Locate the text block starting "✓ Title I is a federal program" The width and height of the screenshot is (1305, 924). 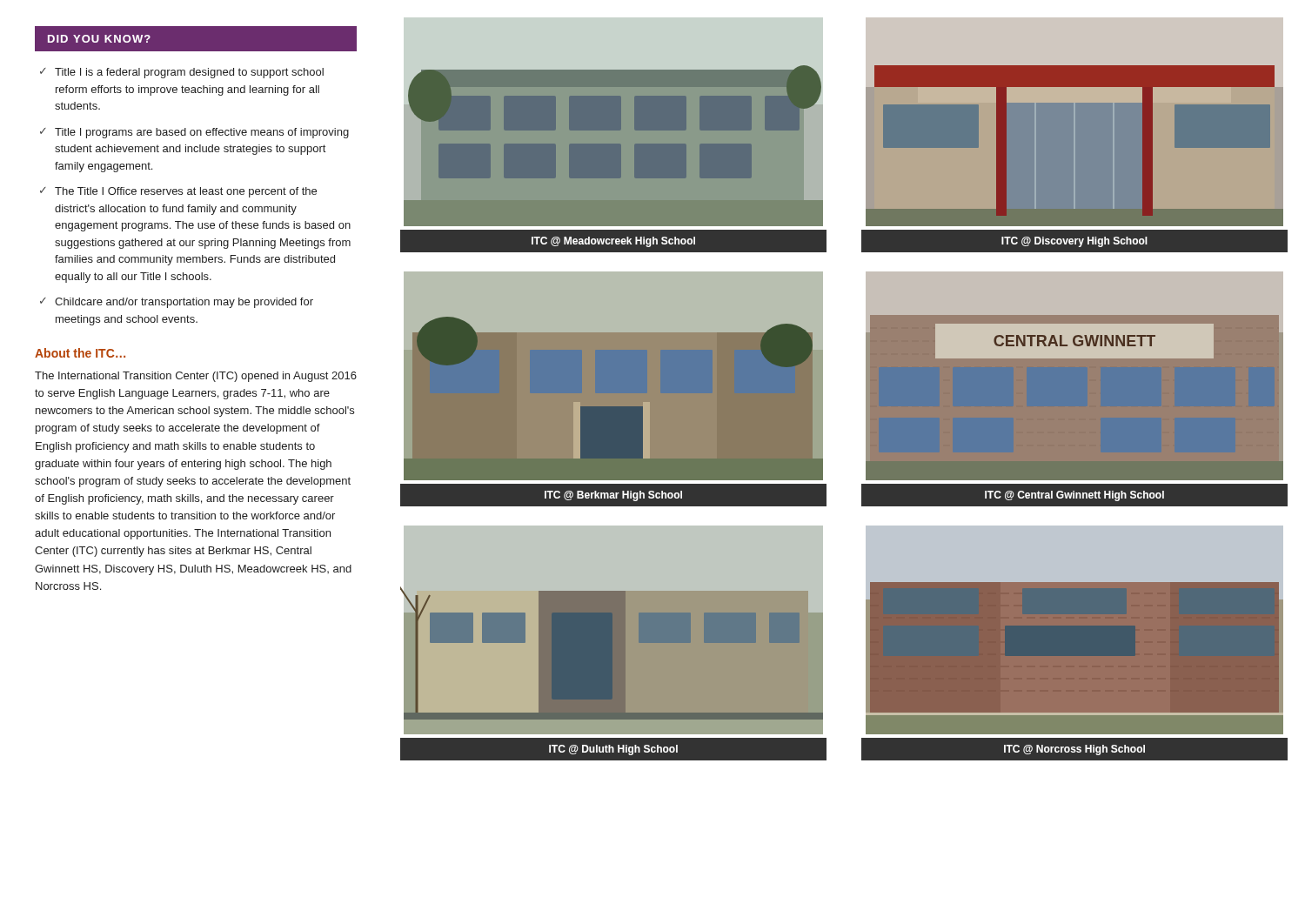point(197,89)
